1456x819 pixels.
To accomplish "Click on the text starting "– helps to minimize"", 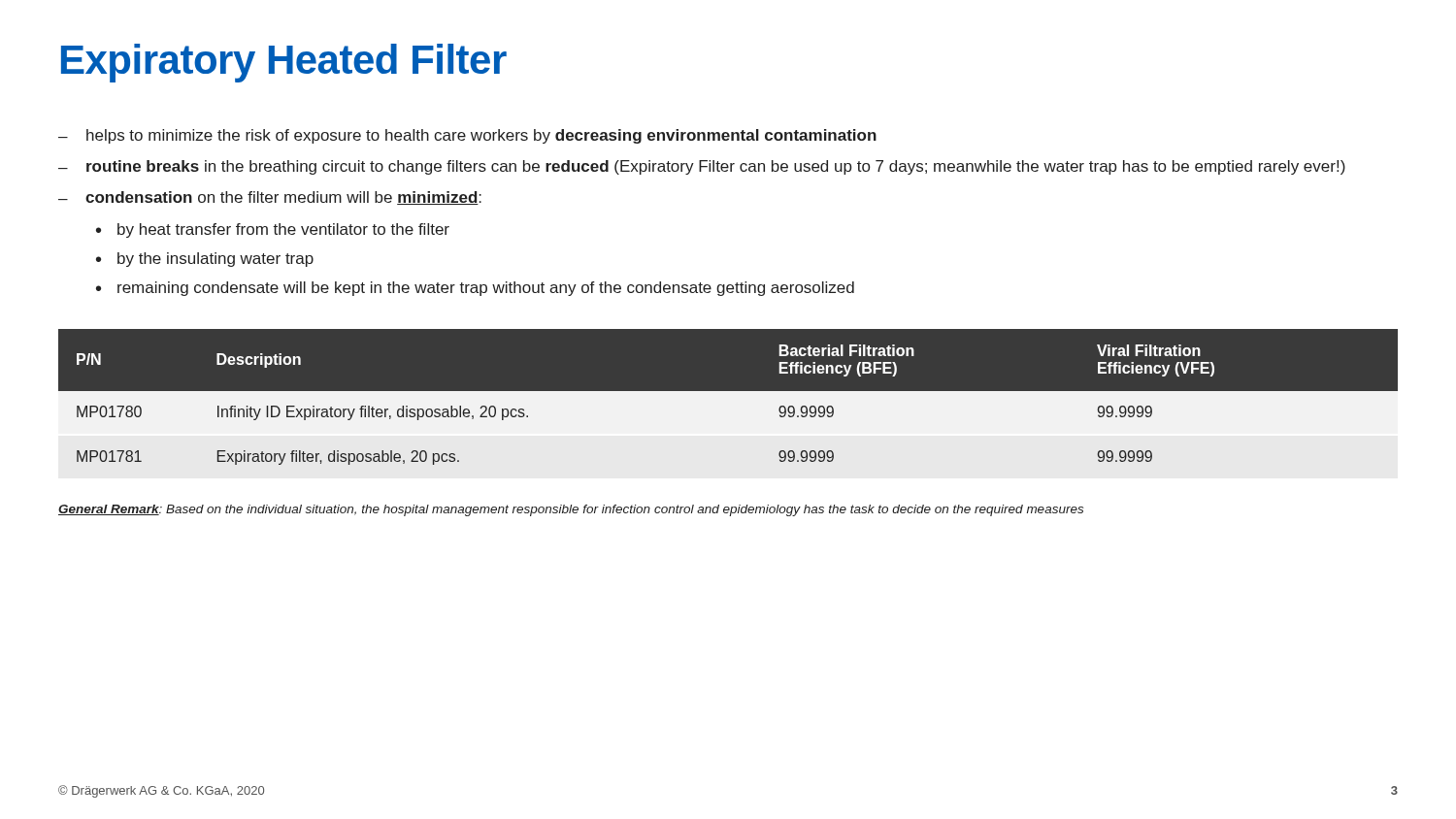I will tap(728, 136).
